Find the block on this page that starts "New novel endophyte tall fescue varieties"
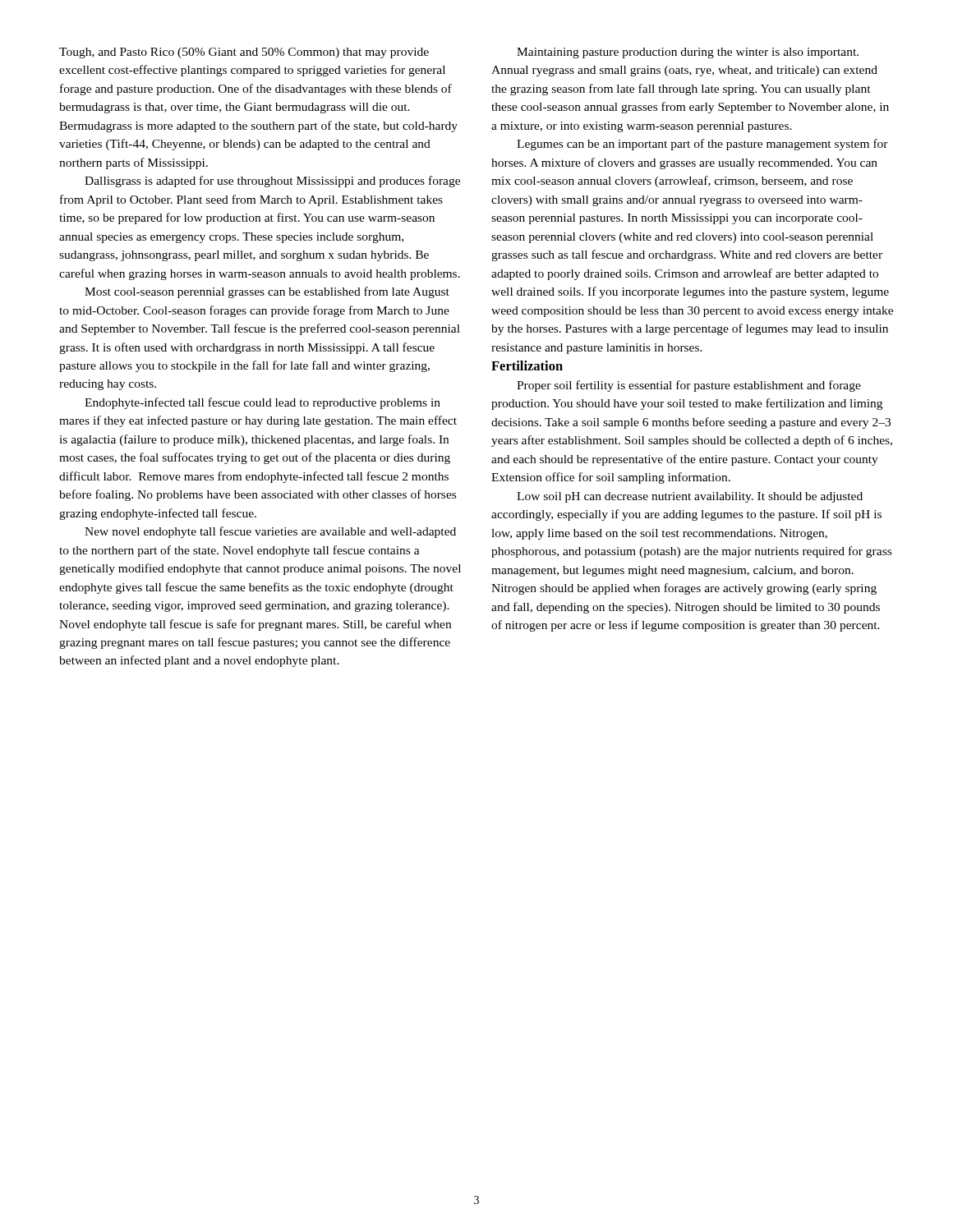The image size is (953, 1232). point(260,596)
